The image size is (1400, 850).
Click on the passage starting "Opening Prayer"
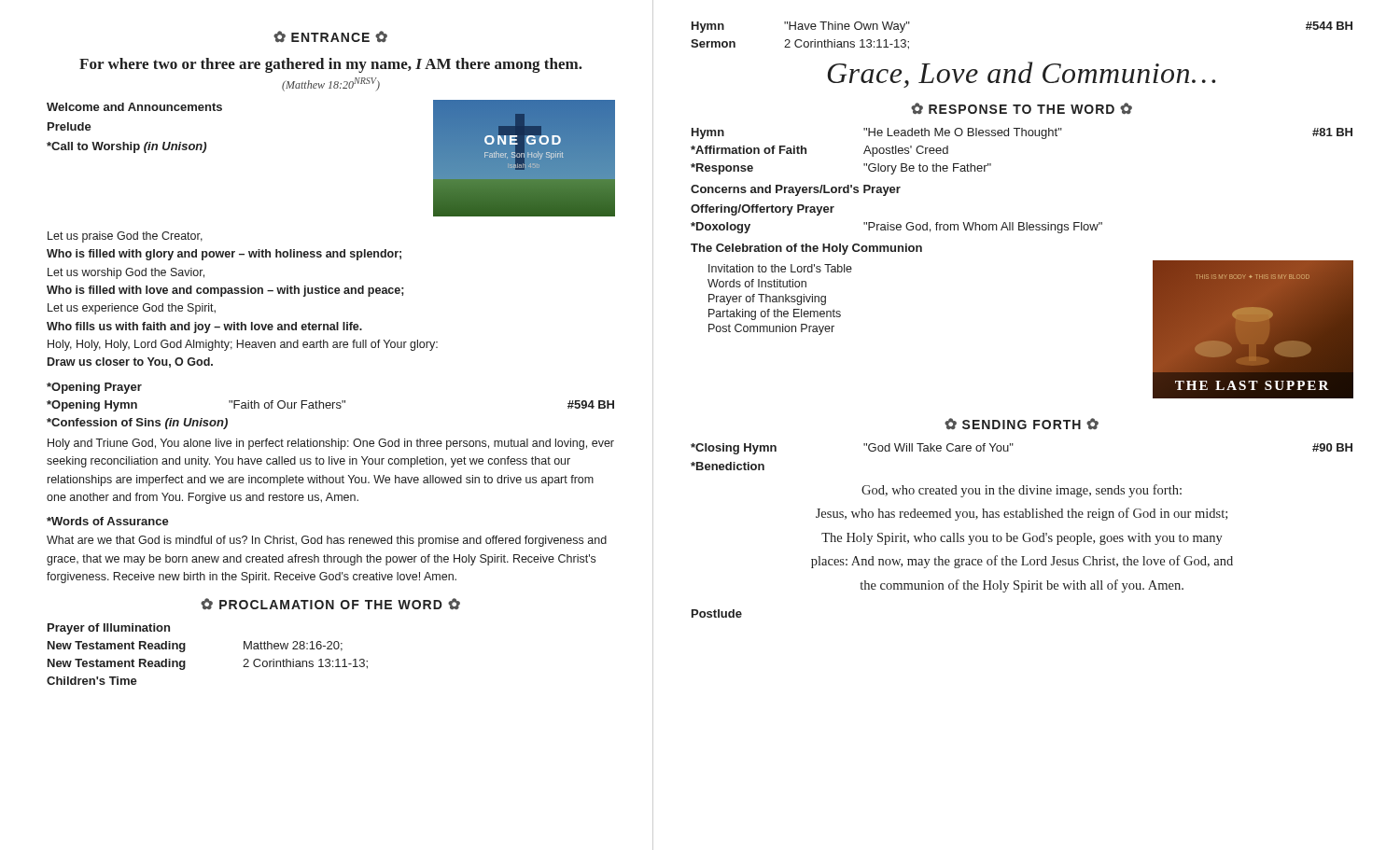(94, 387)
